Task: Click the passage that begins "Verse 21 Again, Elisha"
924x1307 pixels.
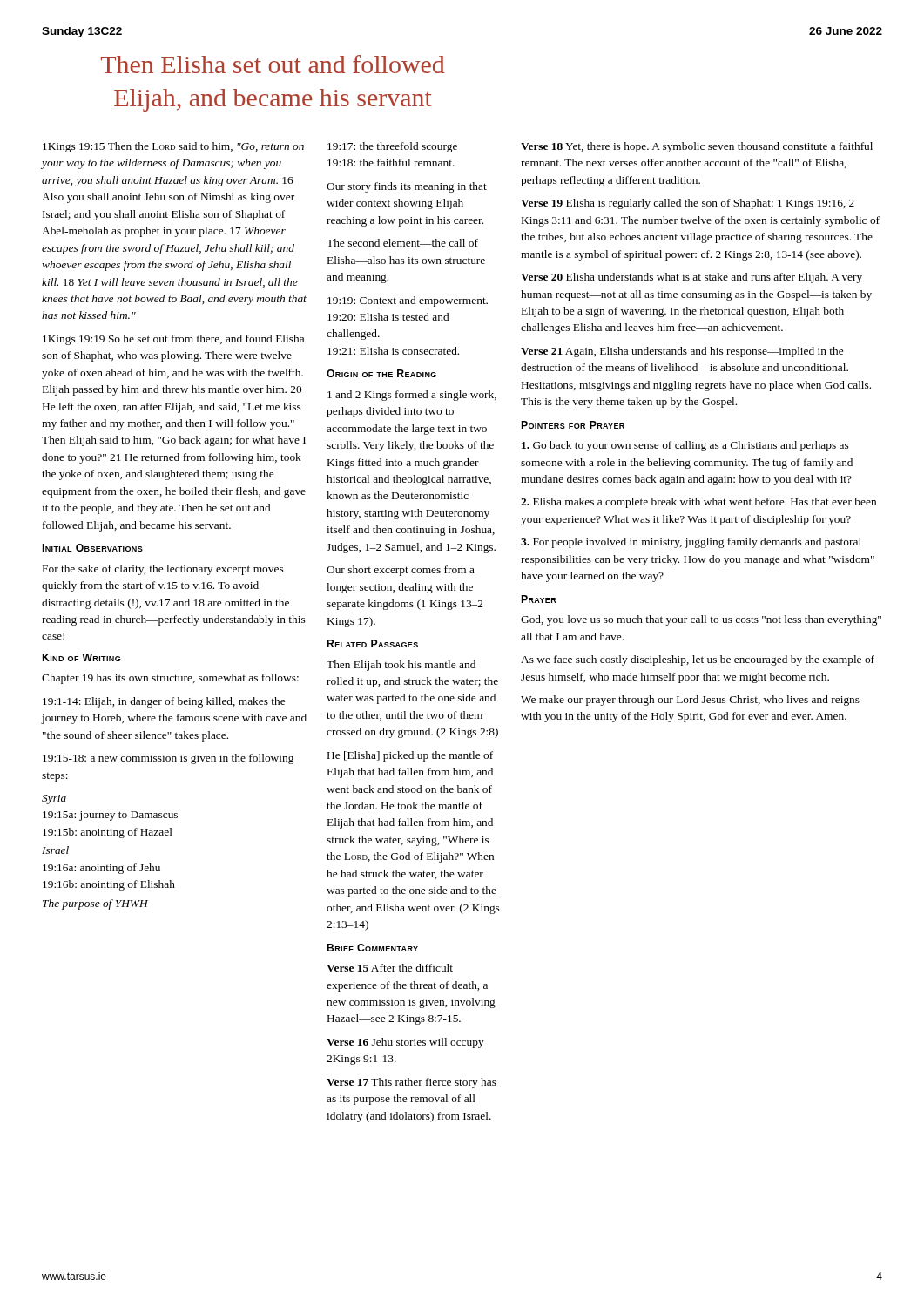Action: click(702, 376)
